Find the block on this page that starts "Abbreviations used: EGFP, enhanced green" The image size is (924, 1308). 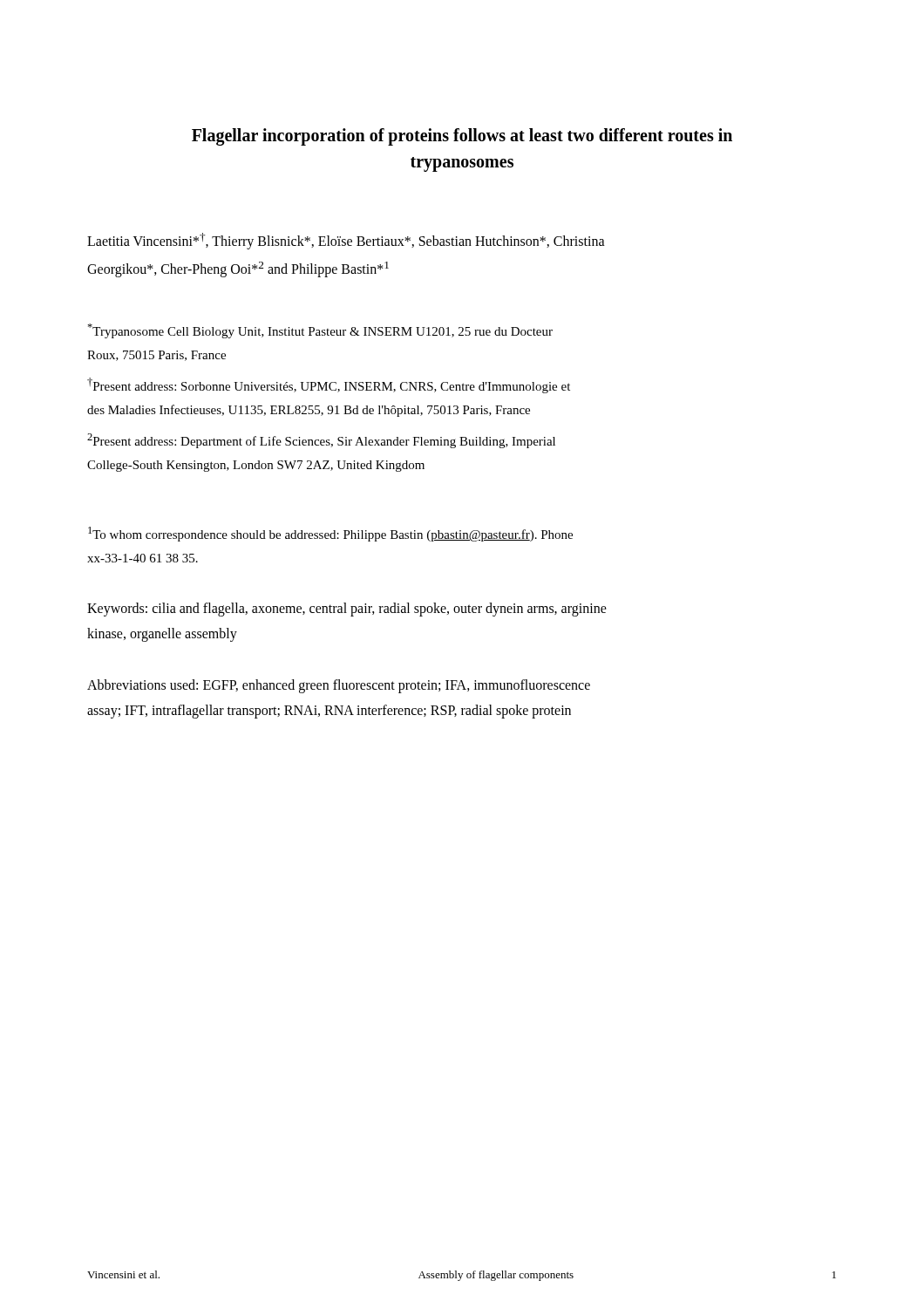[339, 697]
